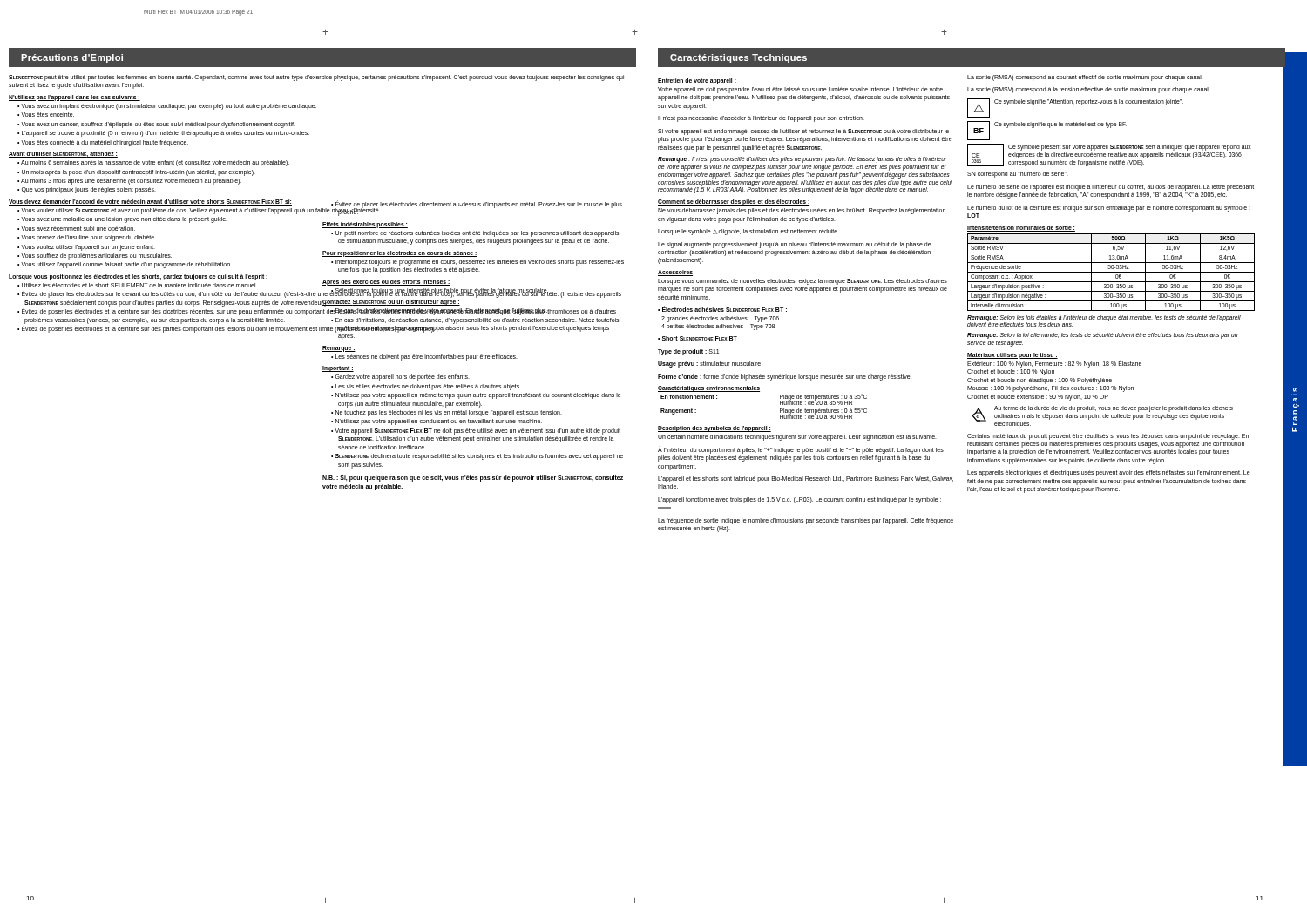Click the passage that begins "Ce symbole présent sur votre appareil Slendertone"

tap(1130, 154)
